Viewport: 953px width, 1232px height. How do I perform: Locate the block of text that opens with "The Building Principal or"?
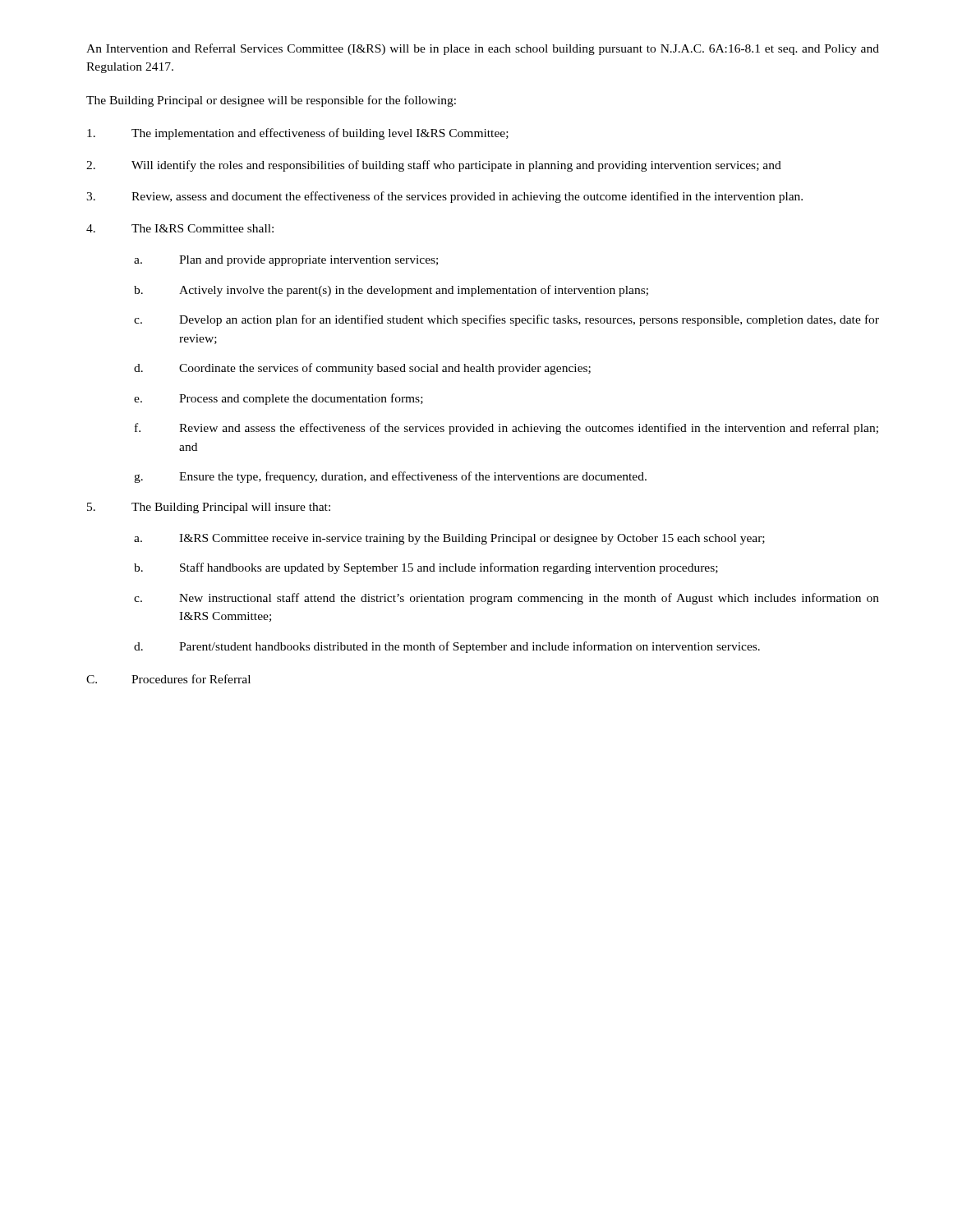pyautogui.click(x=272, y=100)
